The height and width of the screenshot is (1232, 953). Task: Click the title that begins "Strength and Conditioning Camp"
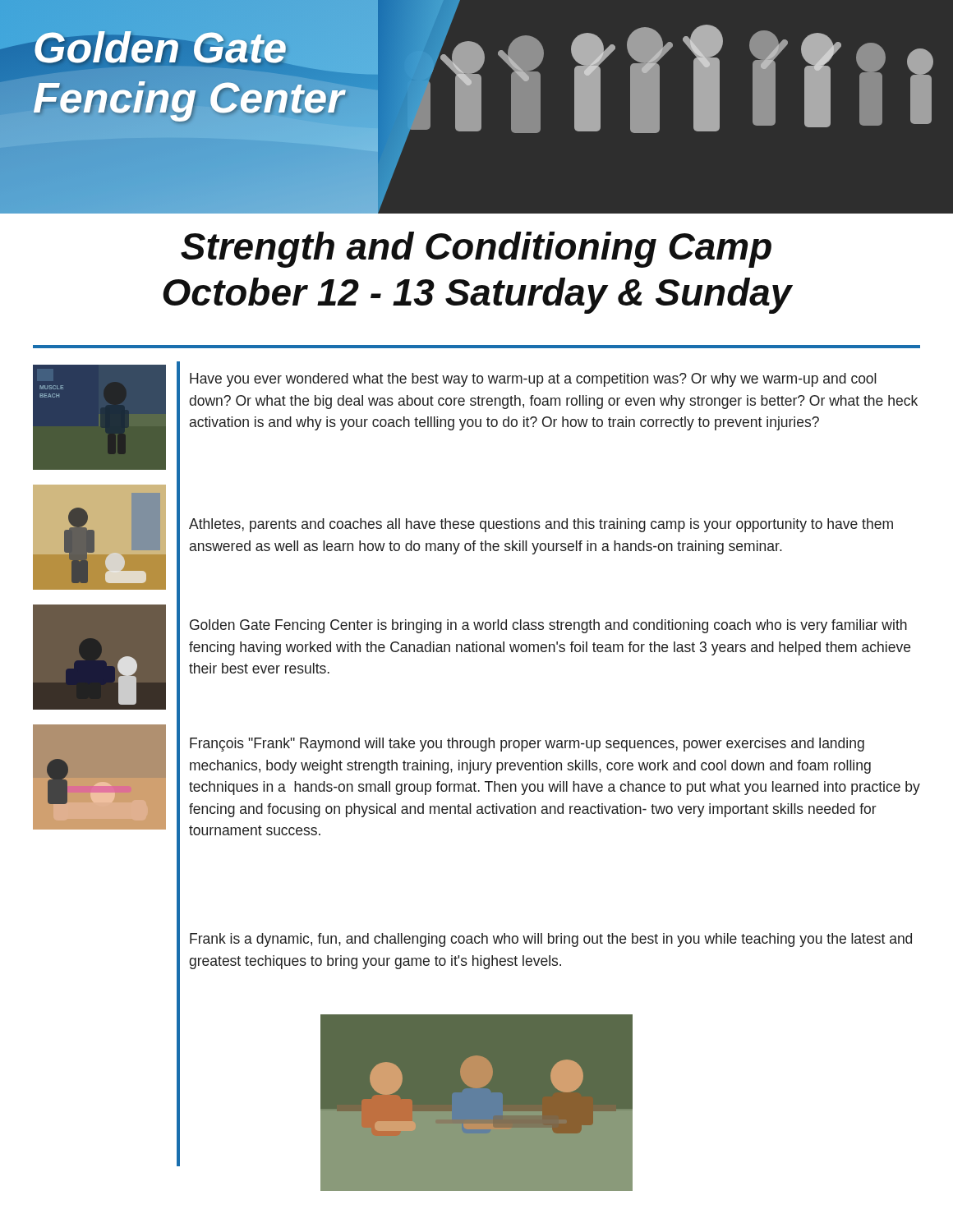(476, 269)
